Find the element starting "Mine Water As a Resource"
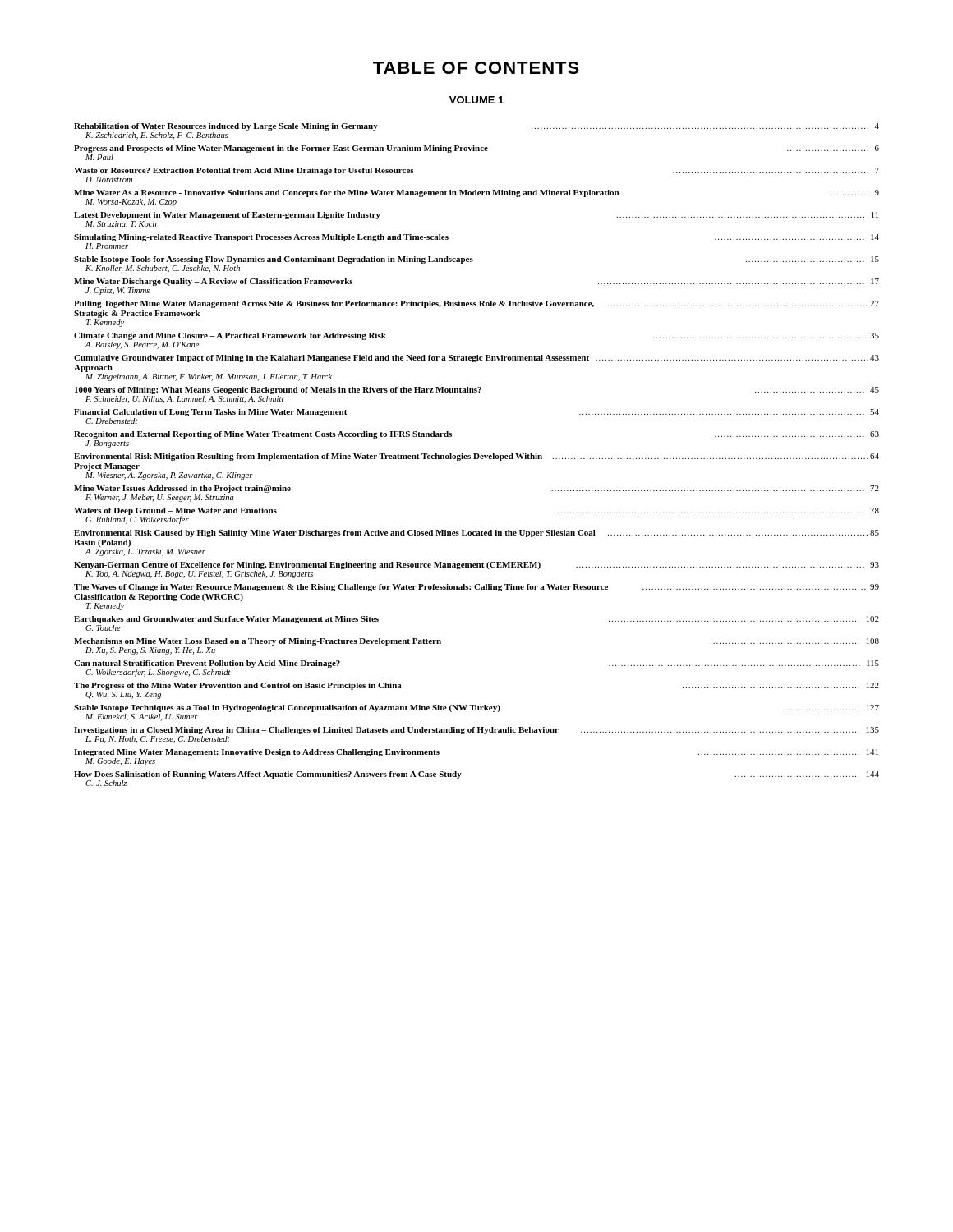 [x=476, y=197]
